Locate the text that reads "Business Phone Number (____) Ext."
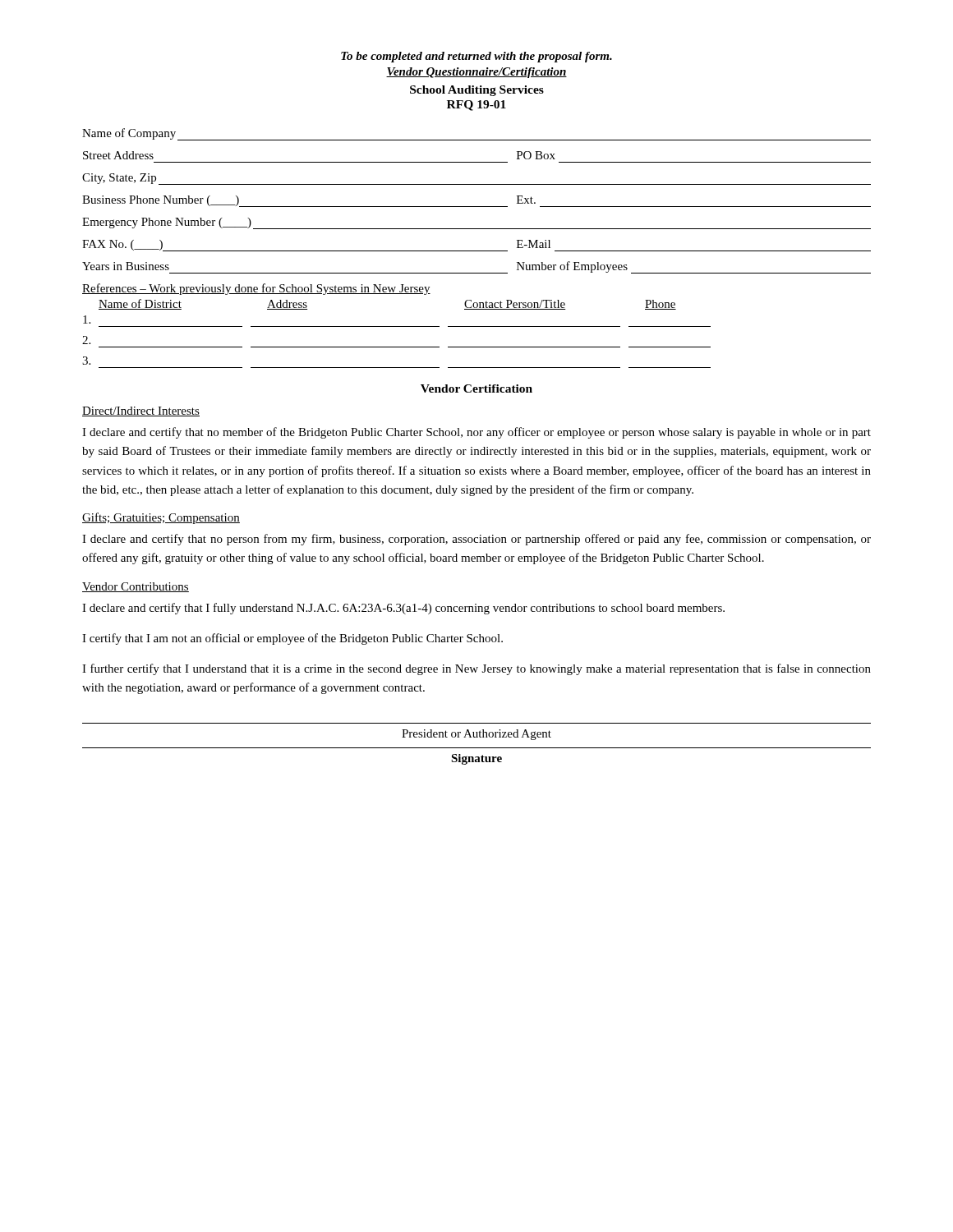This screenshot has height=1232, width=953. pos(476,200)
